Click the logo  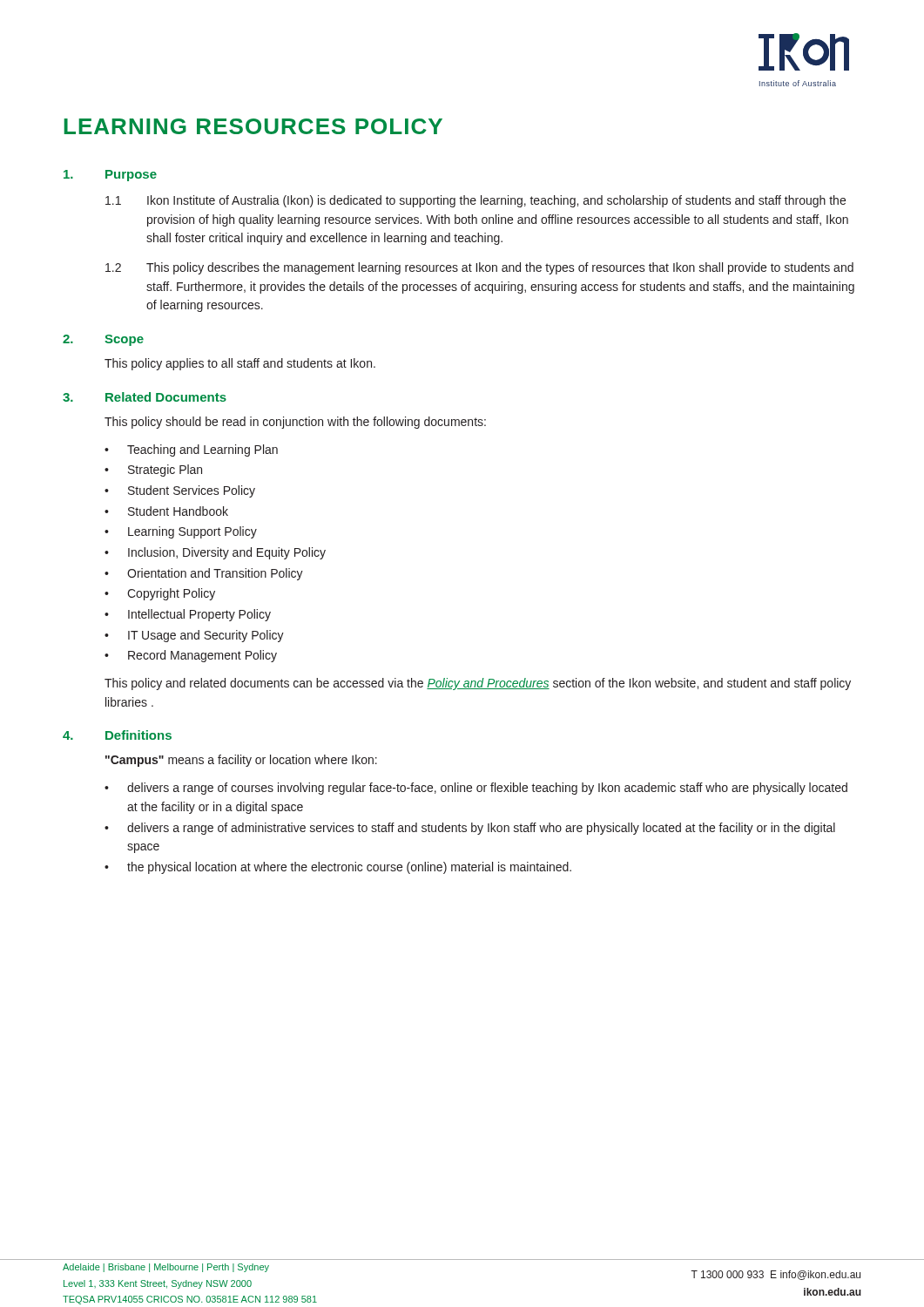pos(815,65)
